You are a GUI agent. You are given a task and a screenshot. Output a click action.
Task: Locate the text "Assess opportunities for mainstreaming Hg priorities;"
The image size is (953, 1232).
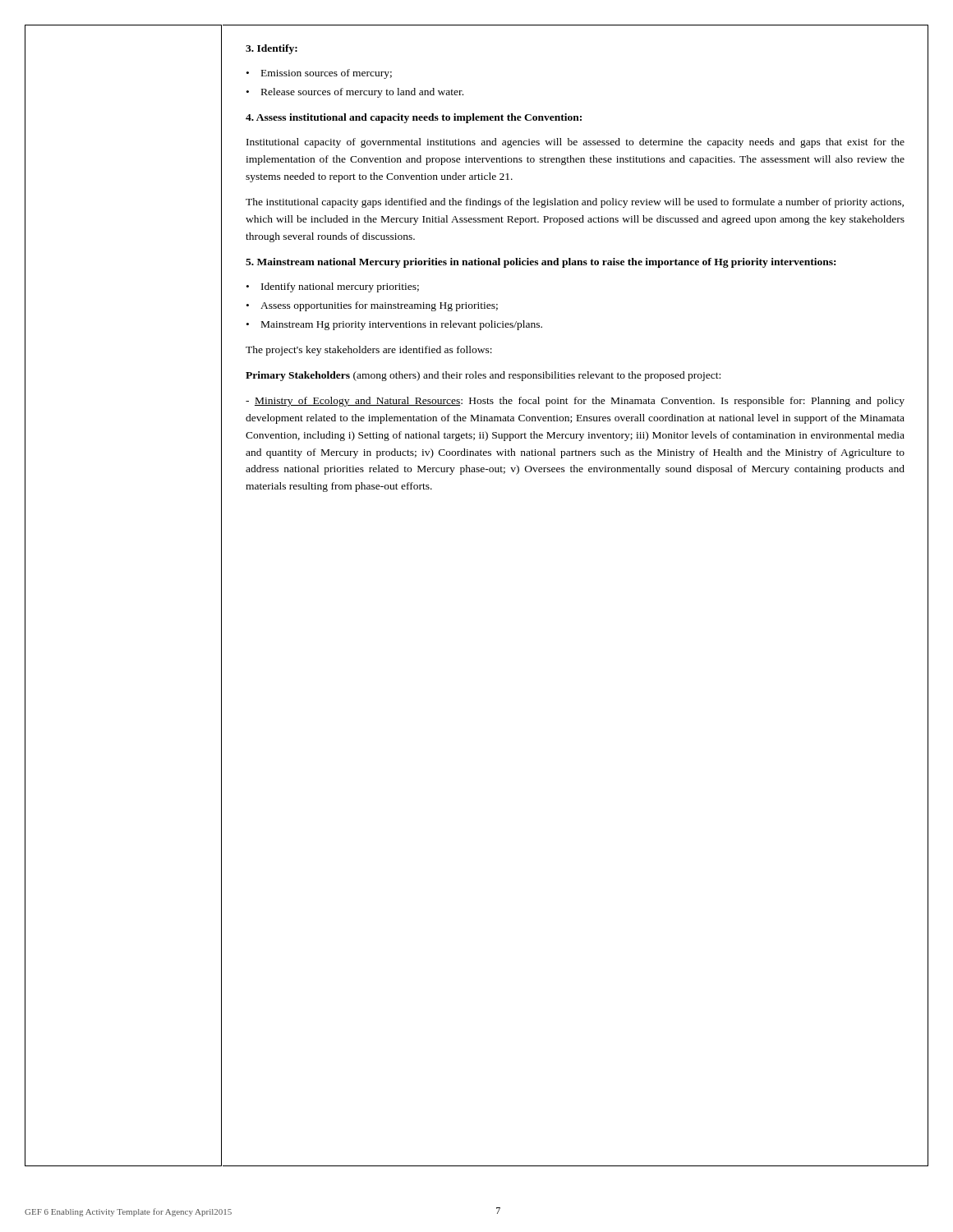pos(379,305)
